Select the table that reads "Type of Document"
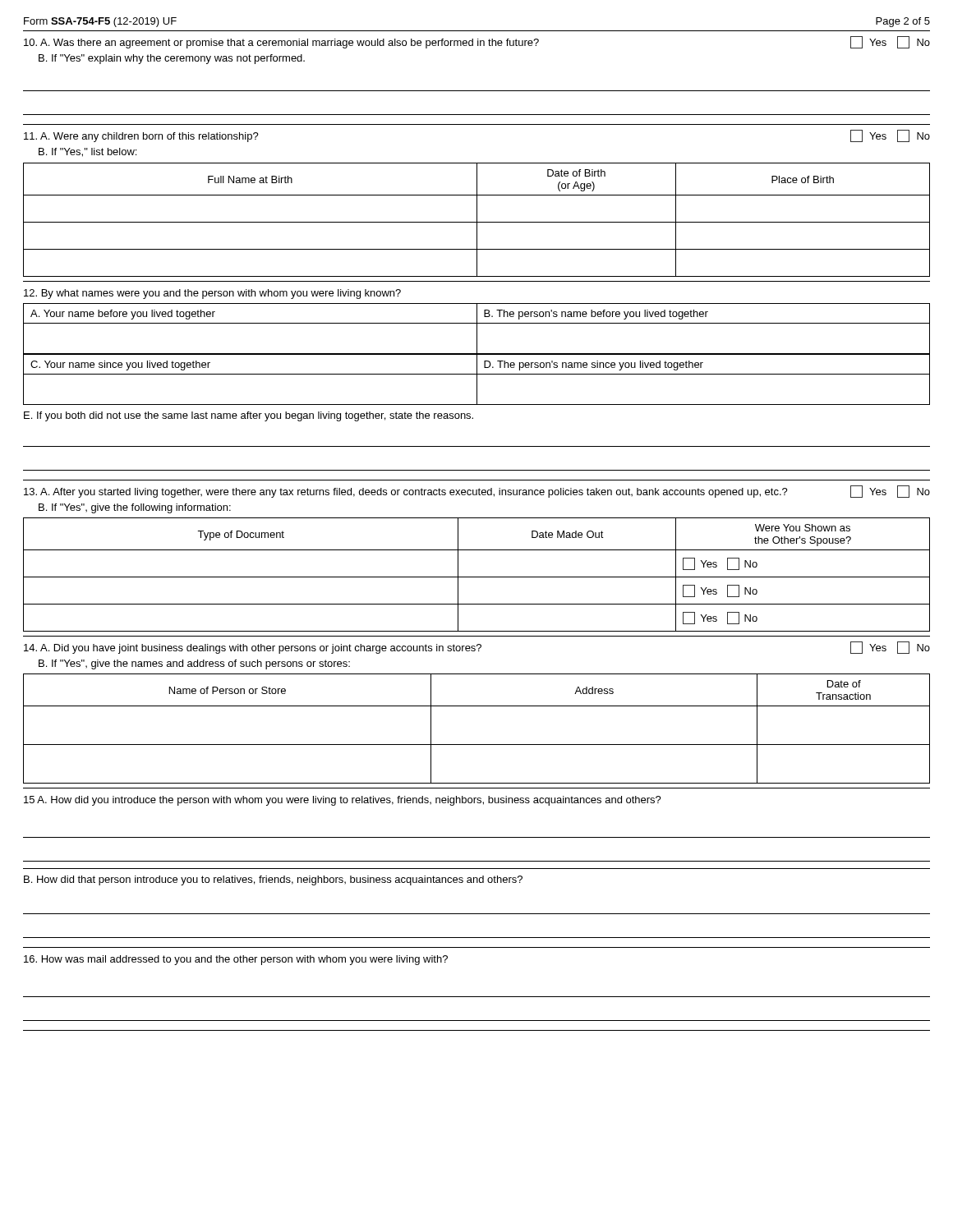The height and width of the screenshot is (1232, 953). [x=476, y=575]
